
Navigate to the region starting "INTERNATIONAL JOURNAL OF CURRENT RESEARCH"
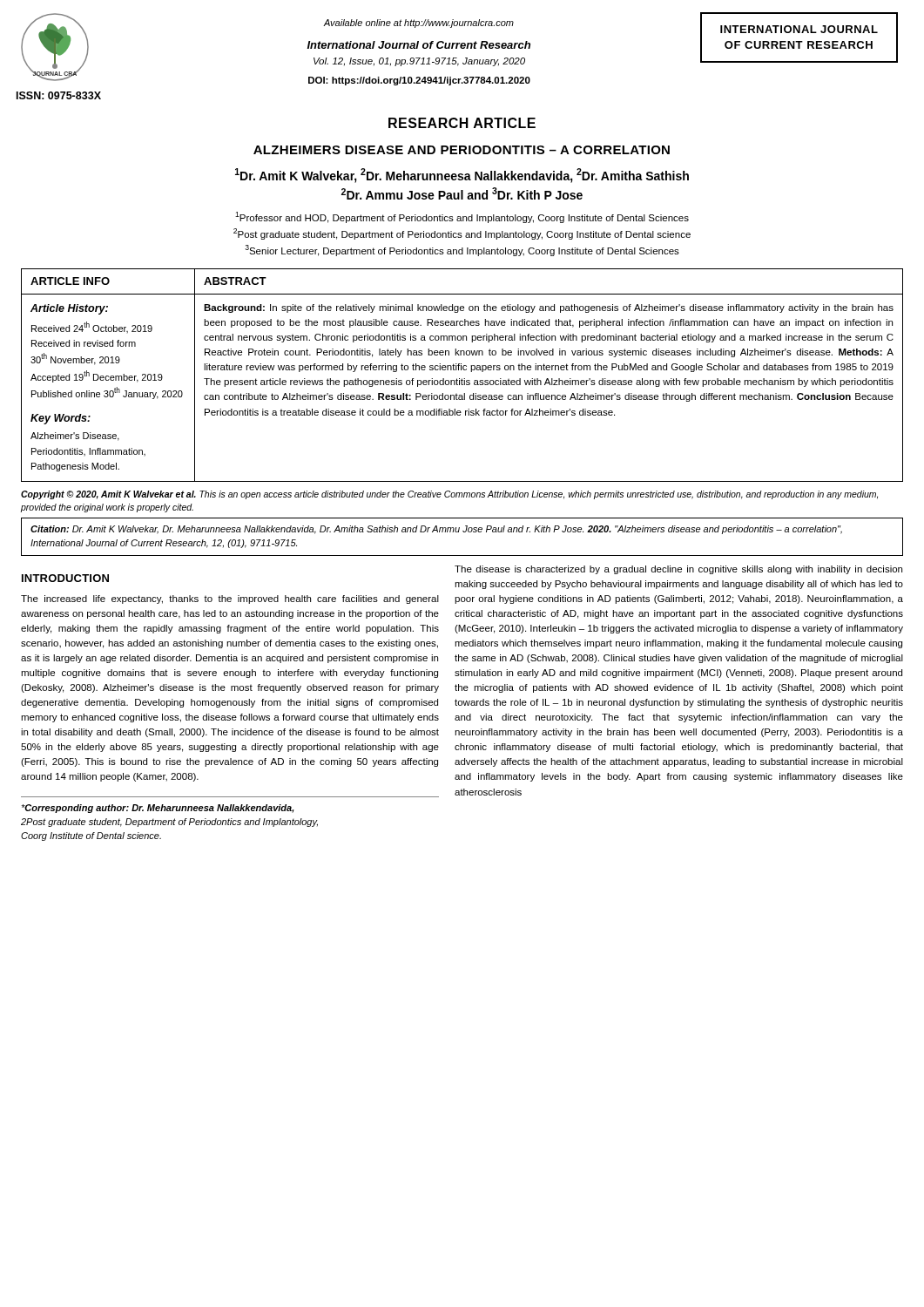click(799, 38)
